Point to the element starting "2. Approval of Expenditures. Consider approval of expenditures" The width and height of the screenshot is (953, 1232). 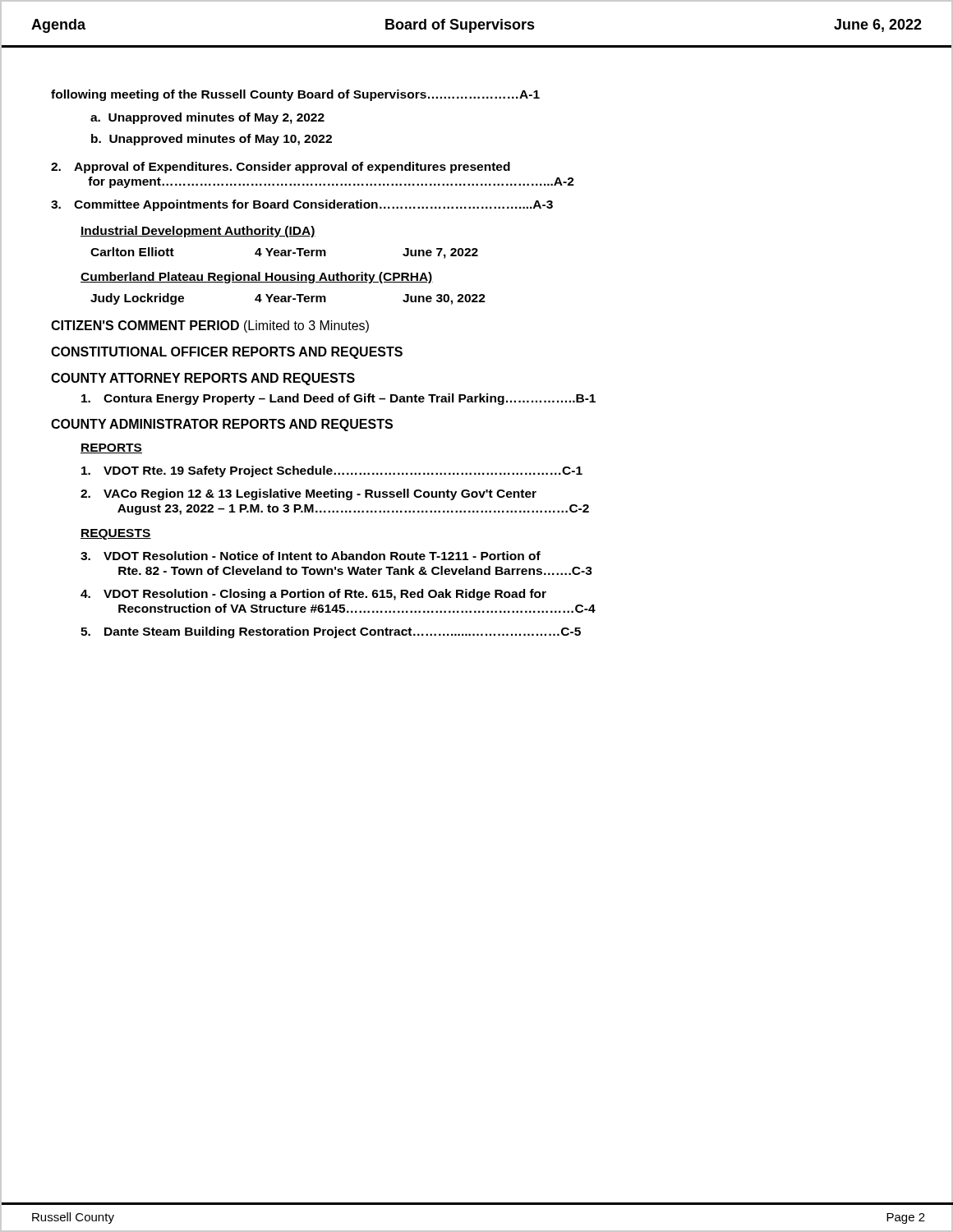pyautogui.click(x=476, y=174)
